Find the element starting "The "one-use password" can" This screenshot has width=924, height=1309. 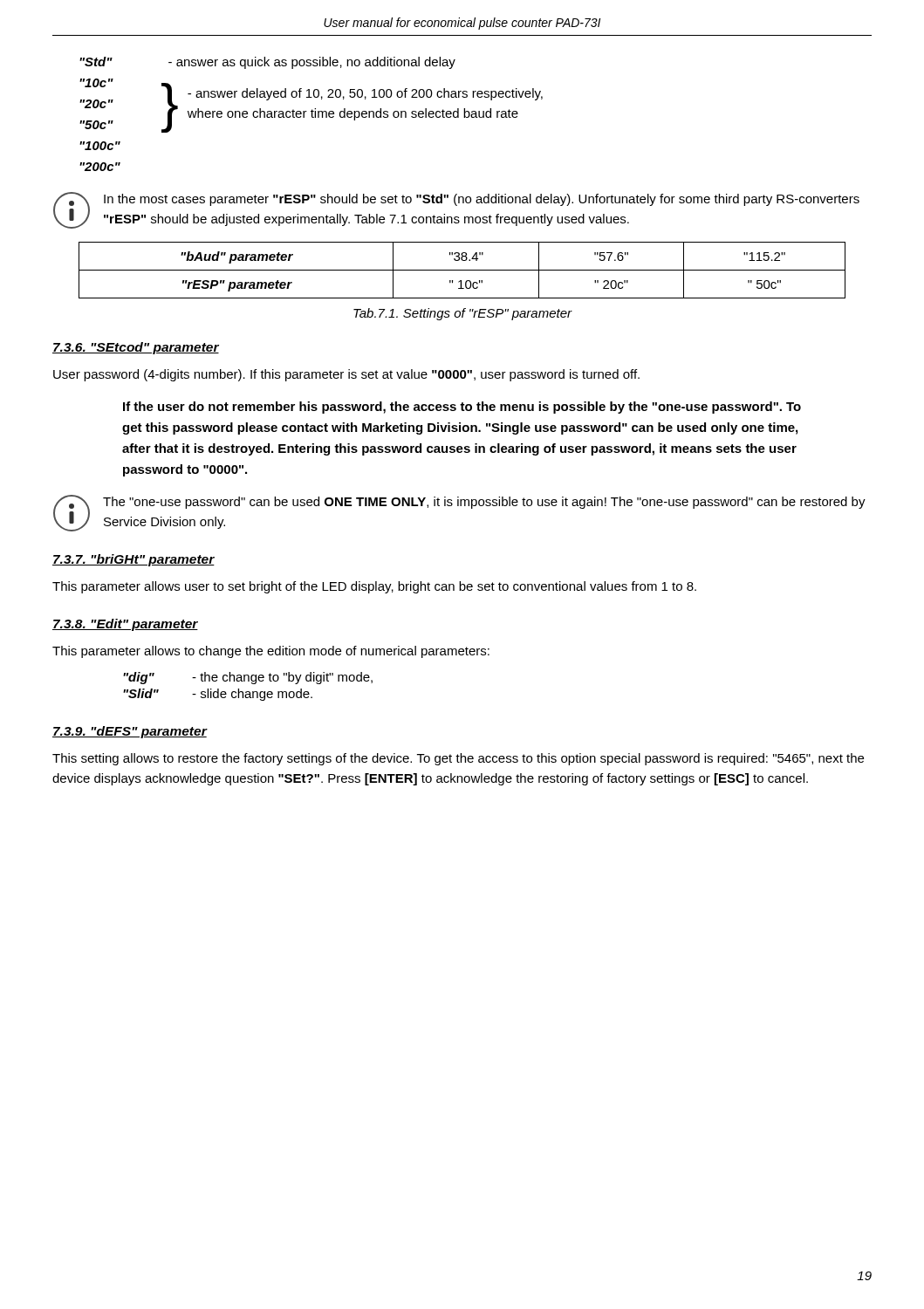pyautogui.click(x=484, y=511)
